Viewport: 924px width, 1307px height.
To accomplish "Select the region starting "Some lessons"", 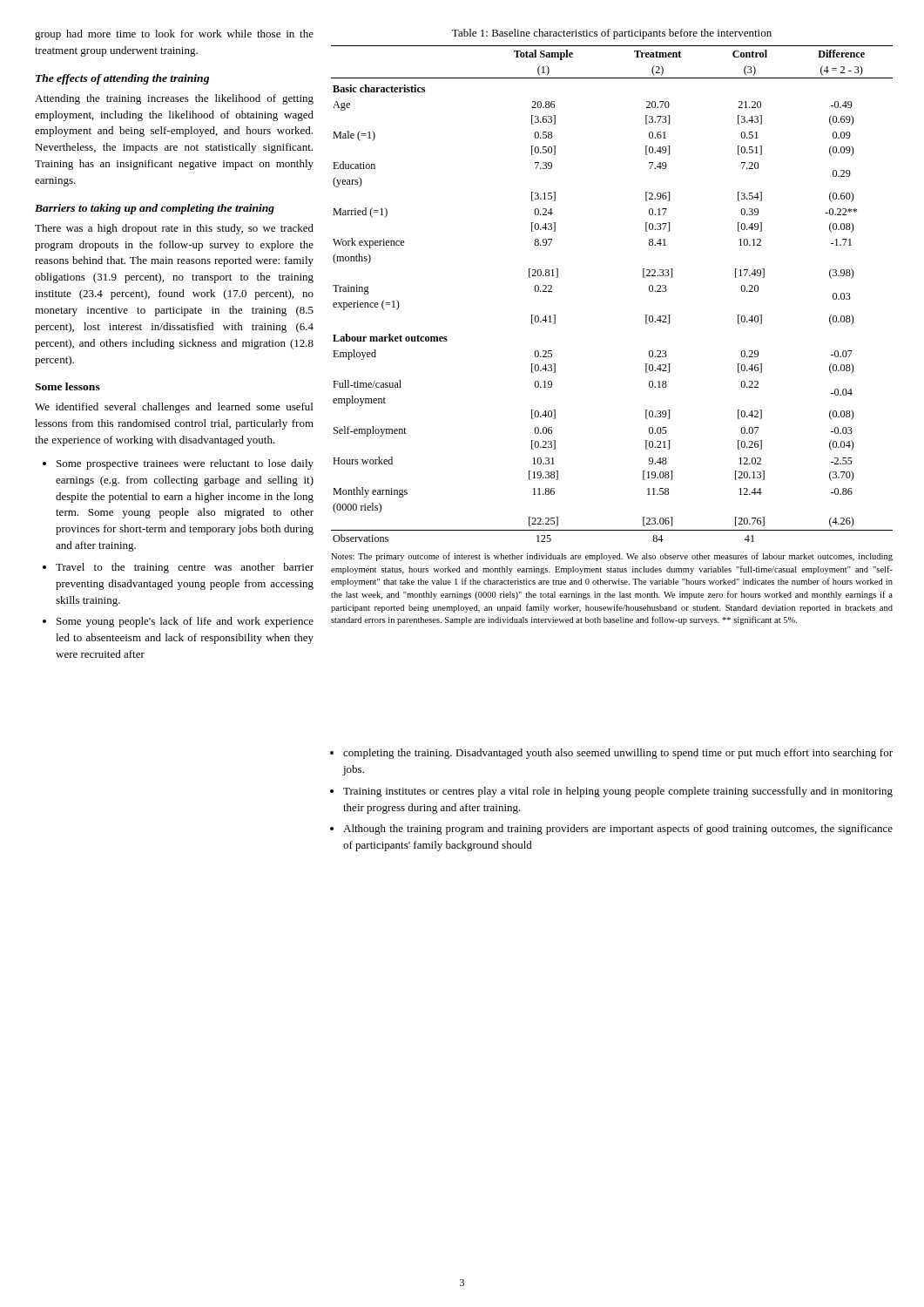I will pyautogui.click(x=67, y=387).
